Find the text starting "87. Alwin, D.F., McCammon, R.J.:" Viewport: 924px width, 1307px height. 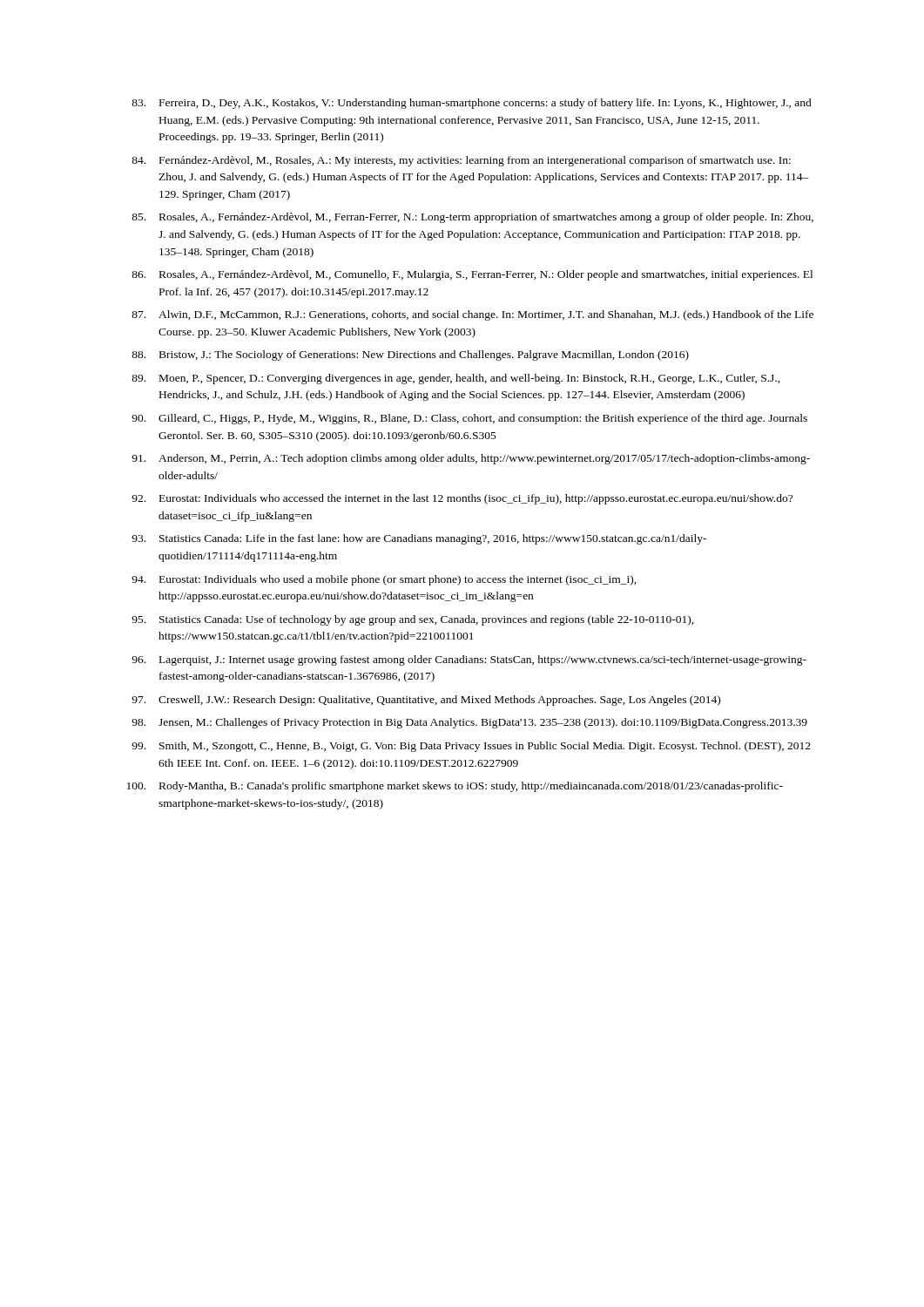[x=462, y=323]
